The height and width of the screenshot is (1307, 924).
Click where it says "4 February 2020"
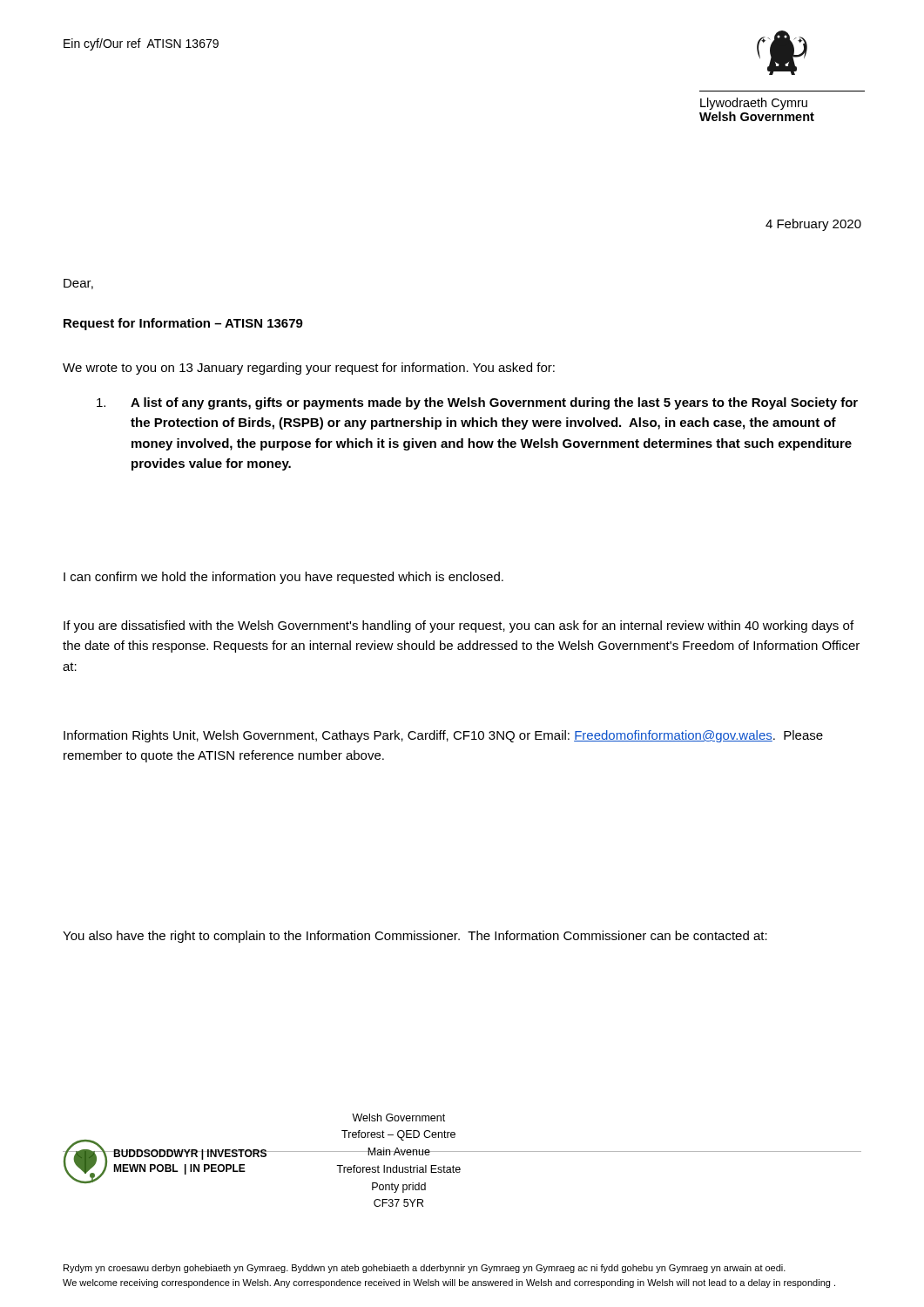(x=813, y=223)
